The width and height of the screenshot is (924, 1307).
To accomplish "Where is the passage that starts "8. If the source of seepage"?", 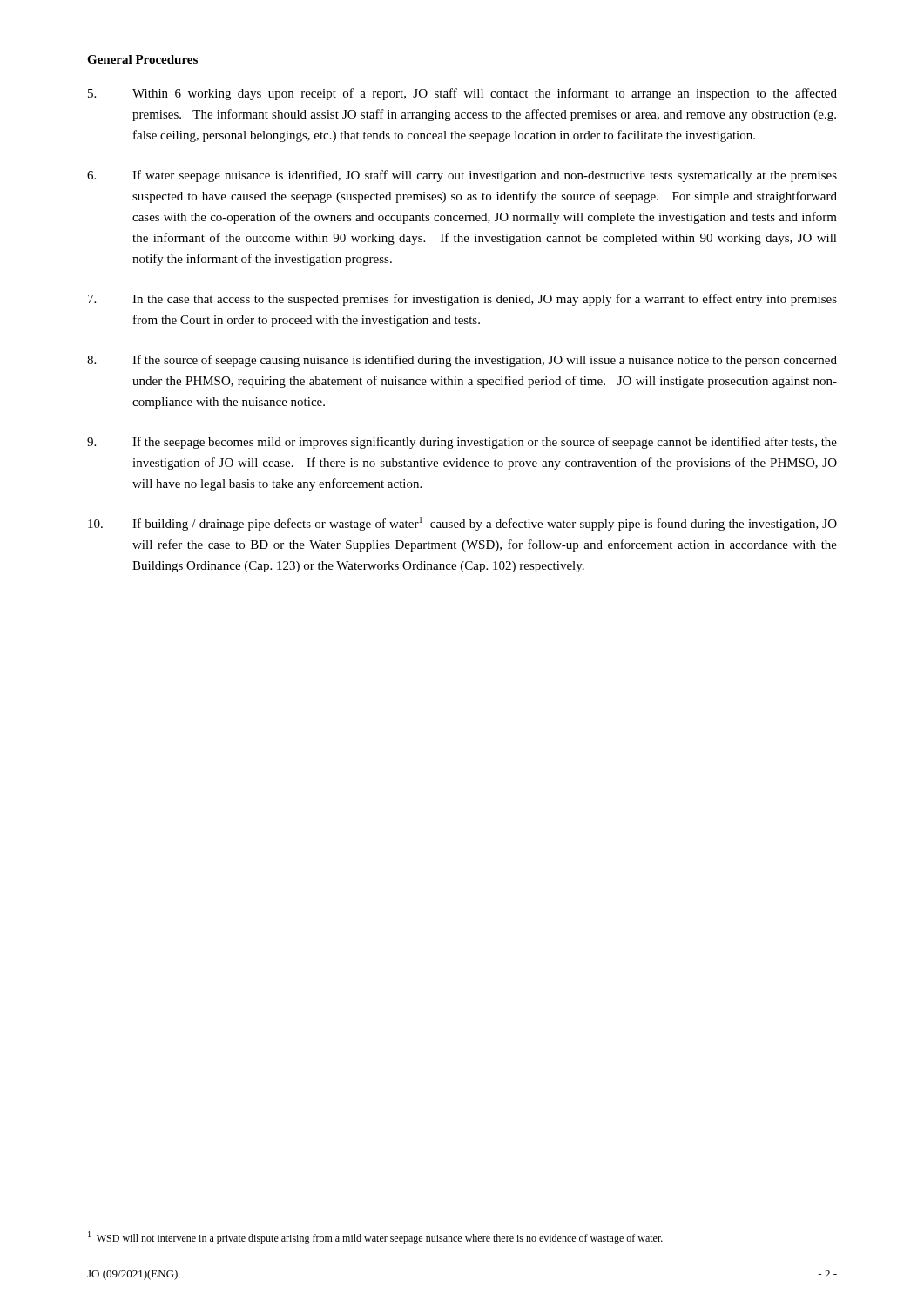I will [462, 381].
